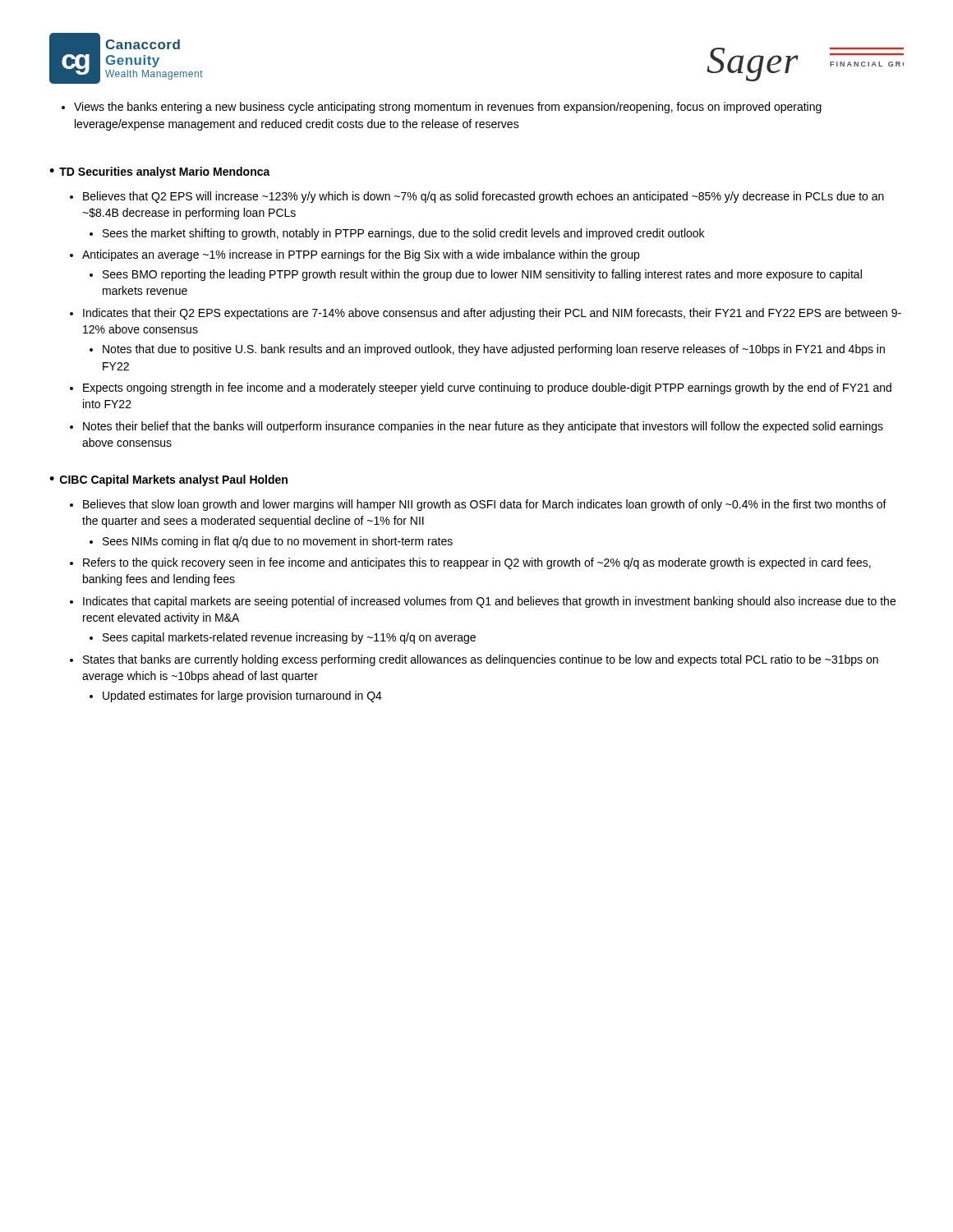Point to the block beginning "Sees the market shifting to growth, notably in"
This screenshot has height=1232, width=953.
pos(503,233)
